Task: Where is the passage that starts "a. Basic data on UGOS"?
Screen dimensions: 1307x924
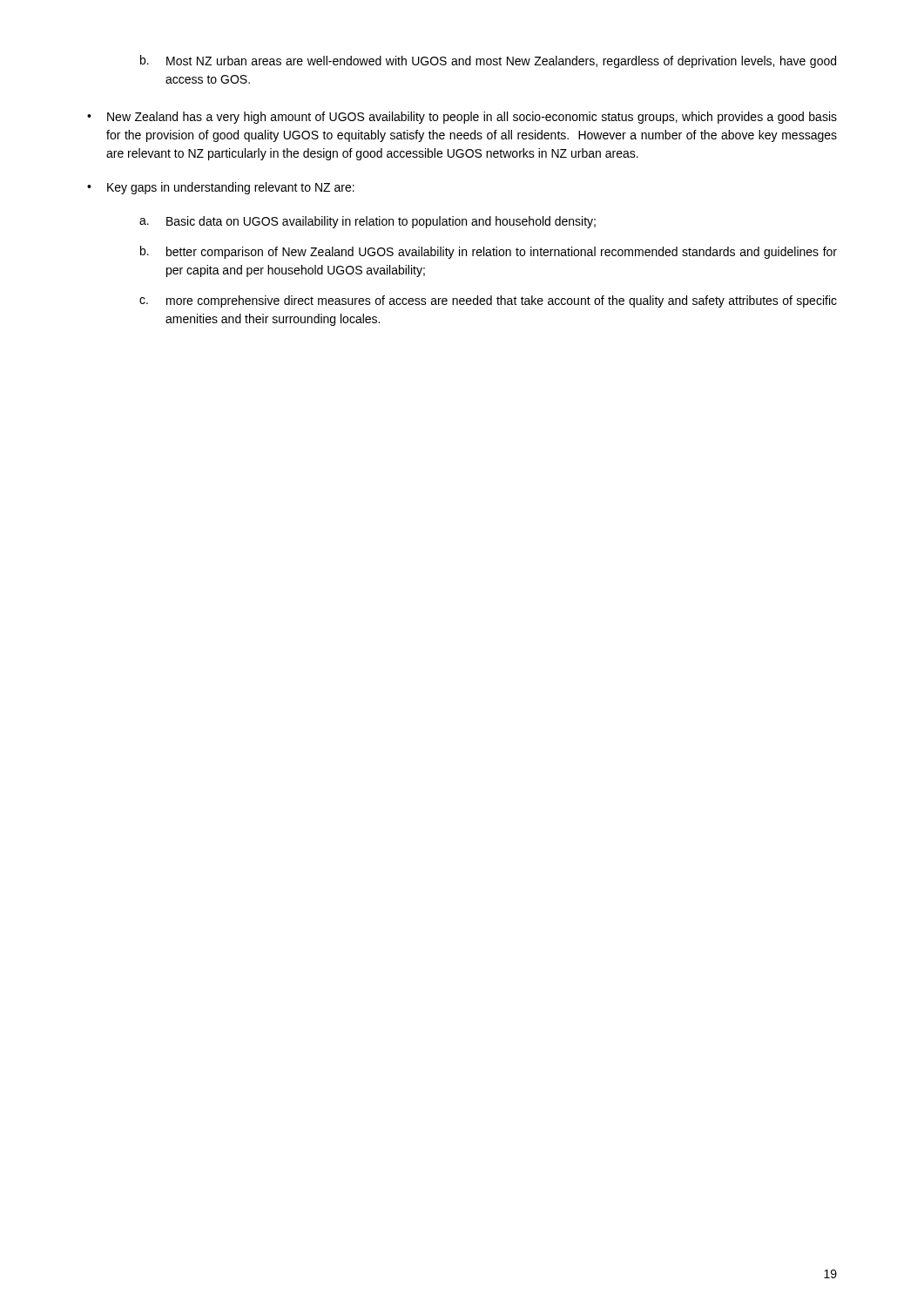Action: tap(488, 222)
